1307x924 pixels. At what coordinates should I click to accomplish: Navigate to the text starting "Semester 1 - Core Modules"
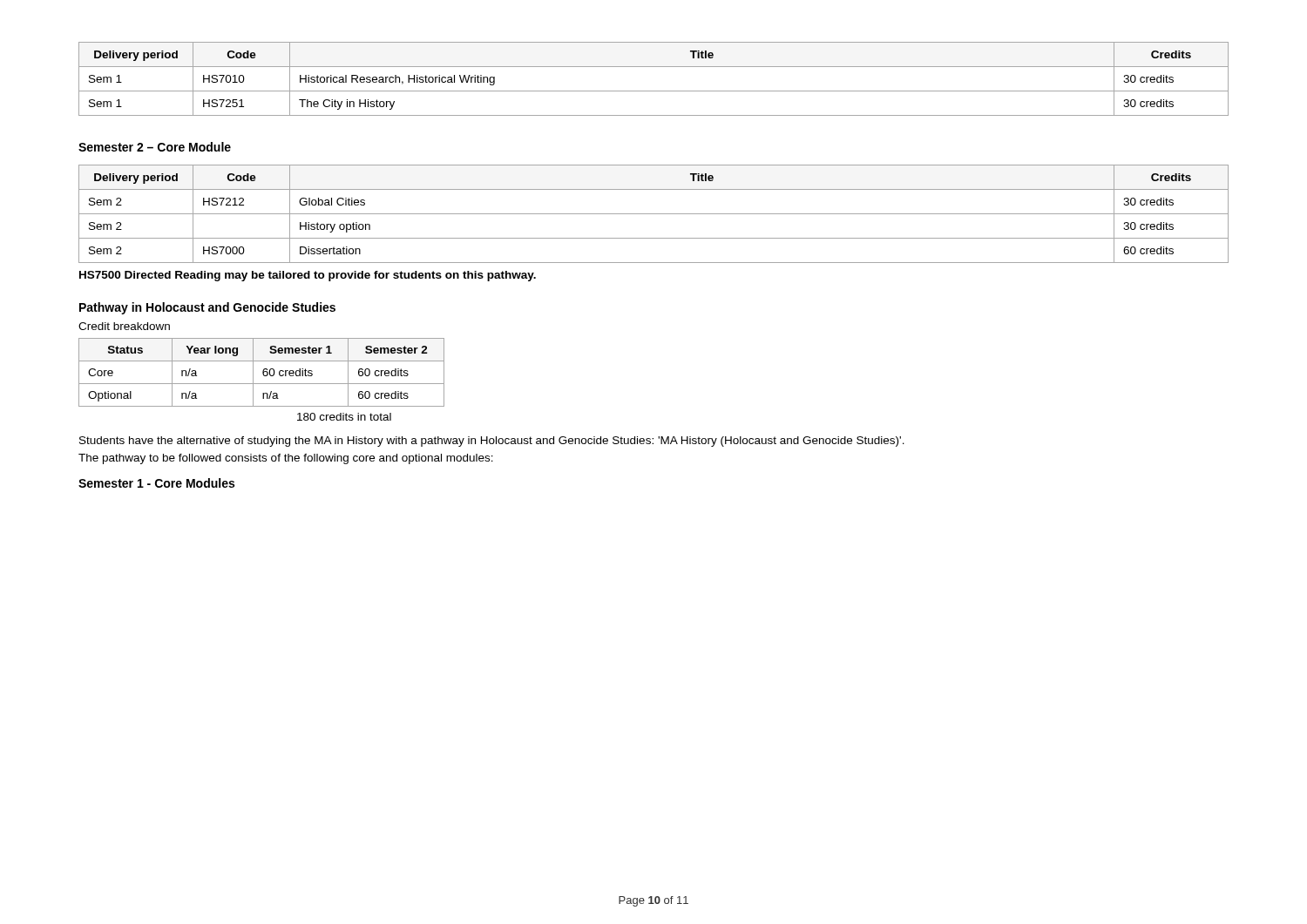(157, 483)
